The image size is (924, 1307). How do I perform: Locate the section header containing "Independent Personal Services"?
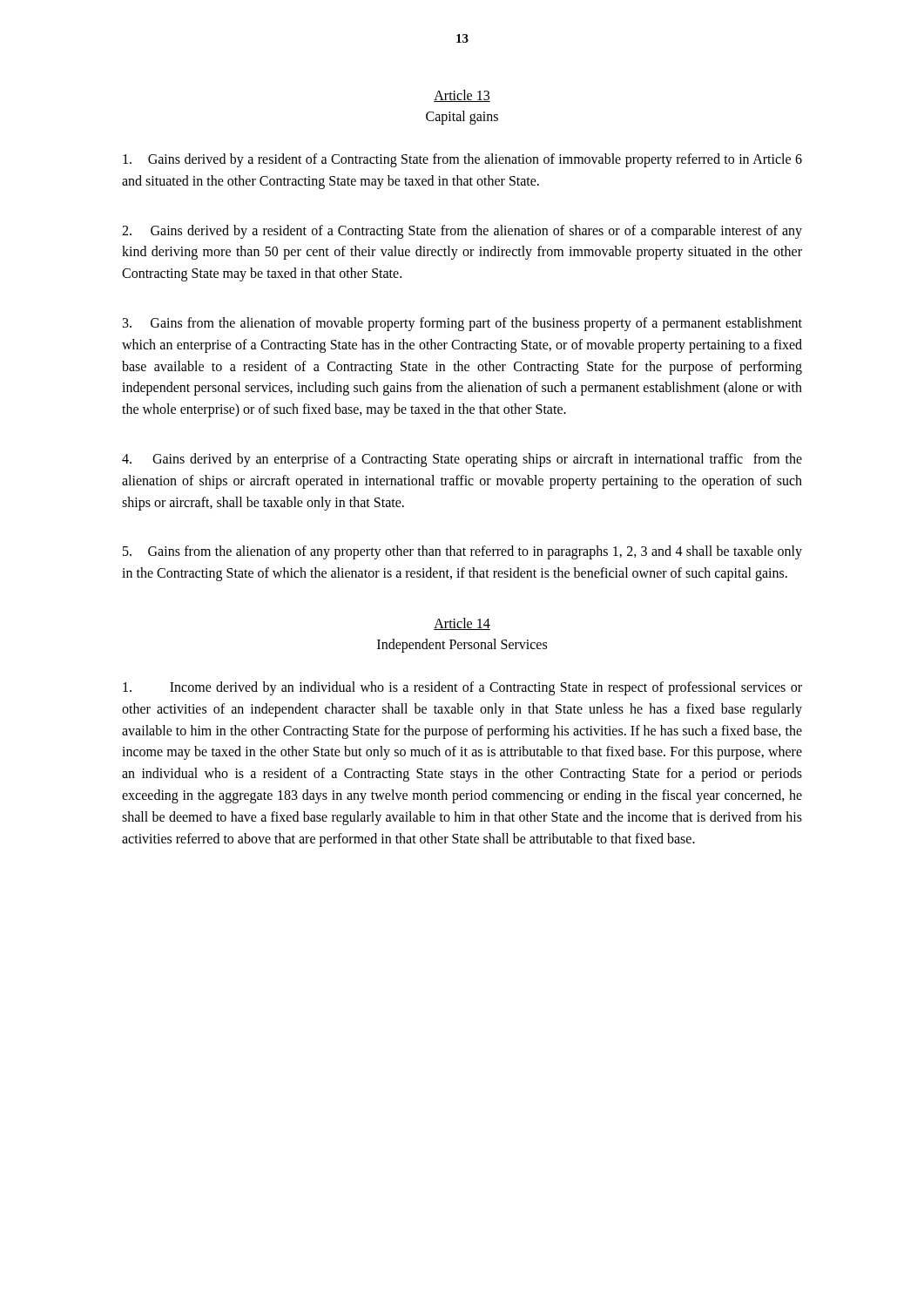[462, 644]
